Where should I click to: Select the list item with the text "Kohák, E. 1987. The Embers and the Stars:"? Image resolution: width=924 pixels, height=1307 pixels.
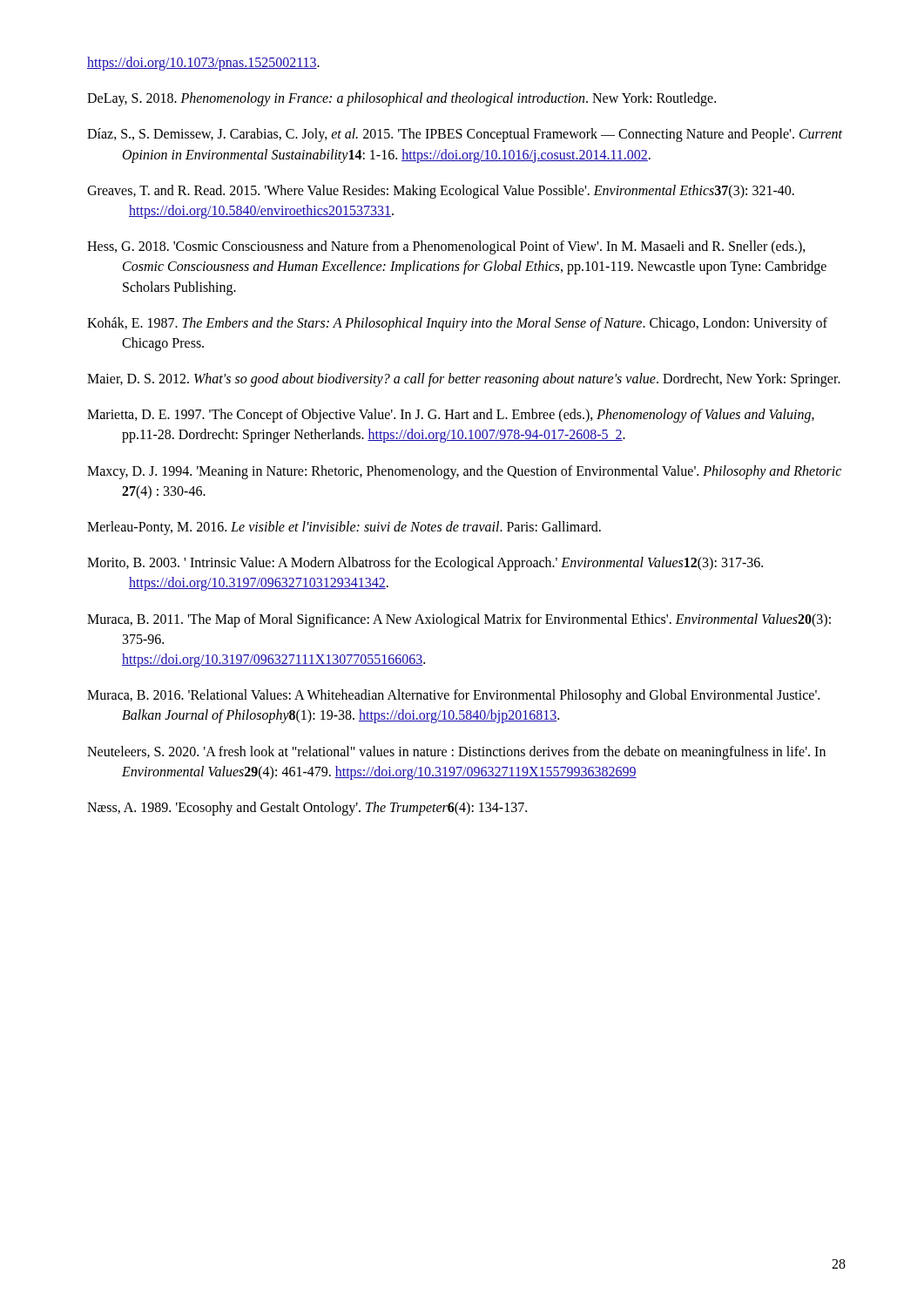(457, 333)
